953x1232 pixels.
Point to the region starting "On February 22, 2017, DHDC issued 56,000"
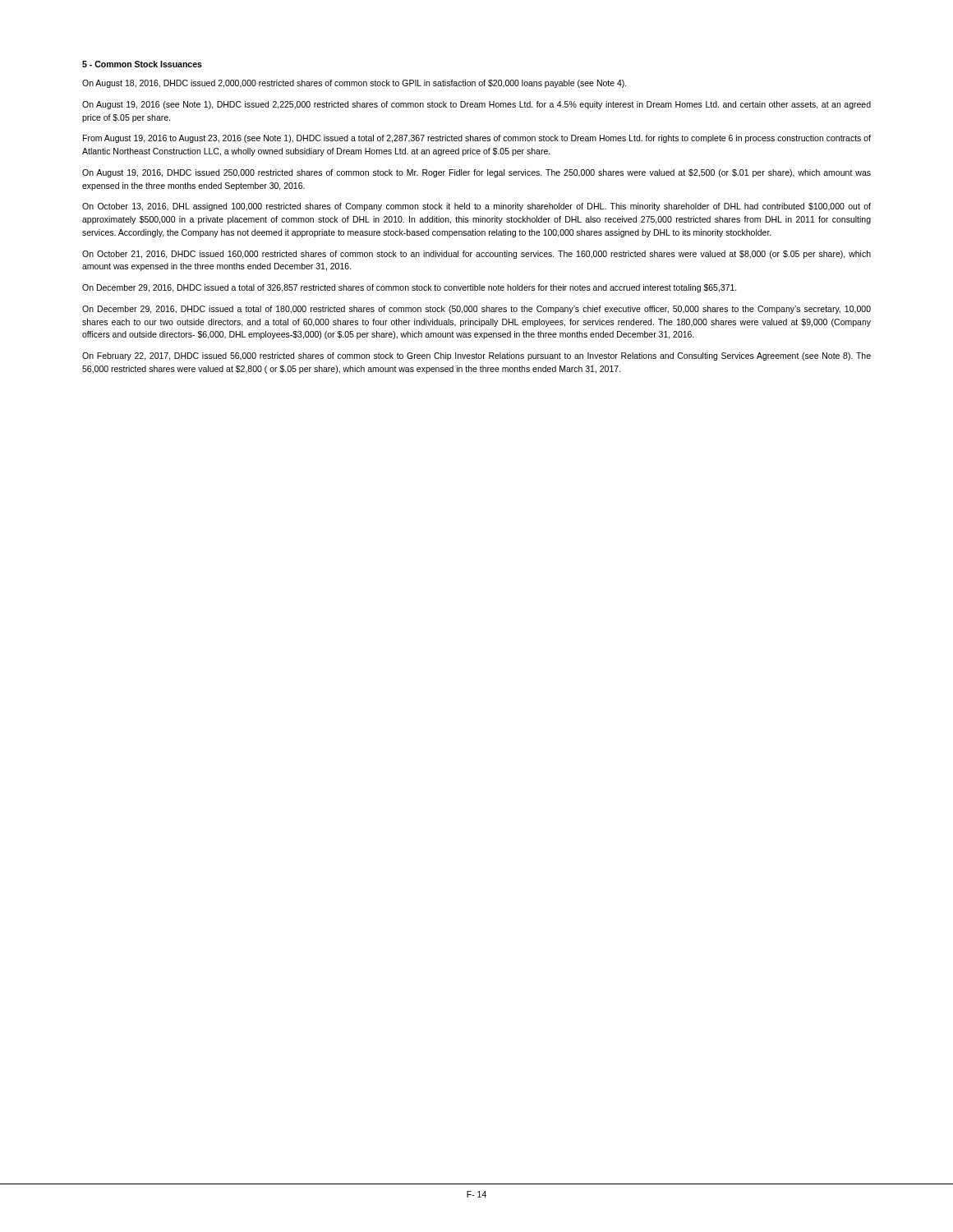coord(476,362)
